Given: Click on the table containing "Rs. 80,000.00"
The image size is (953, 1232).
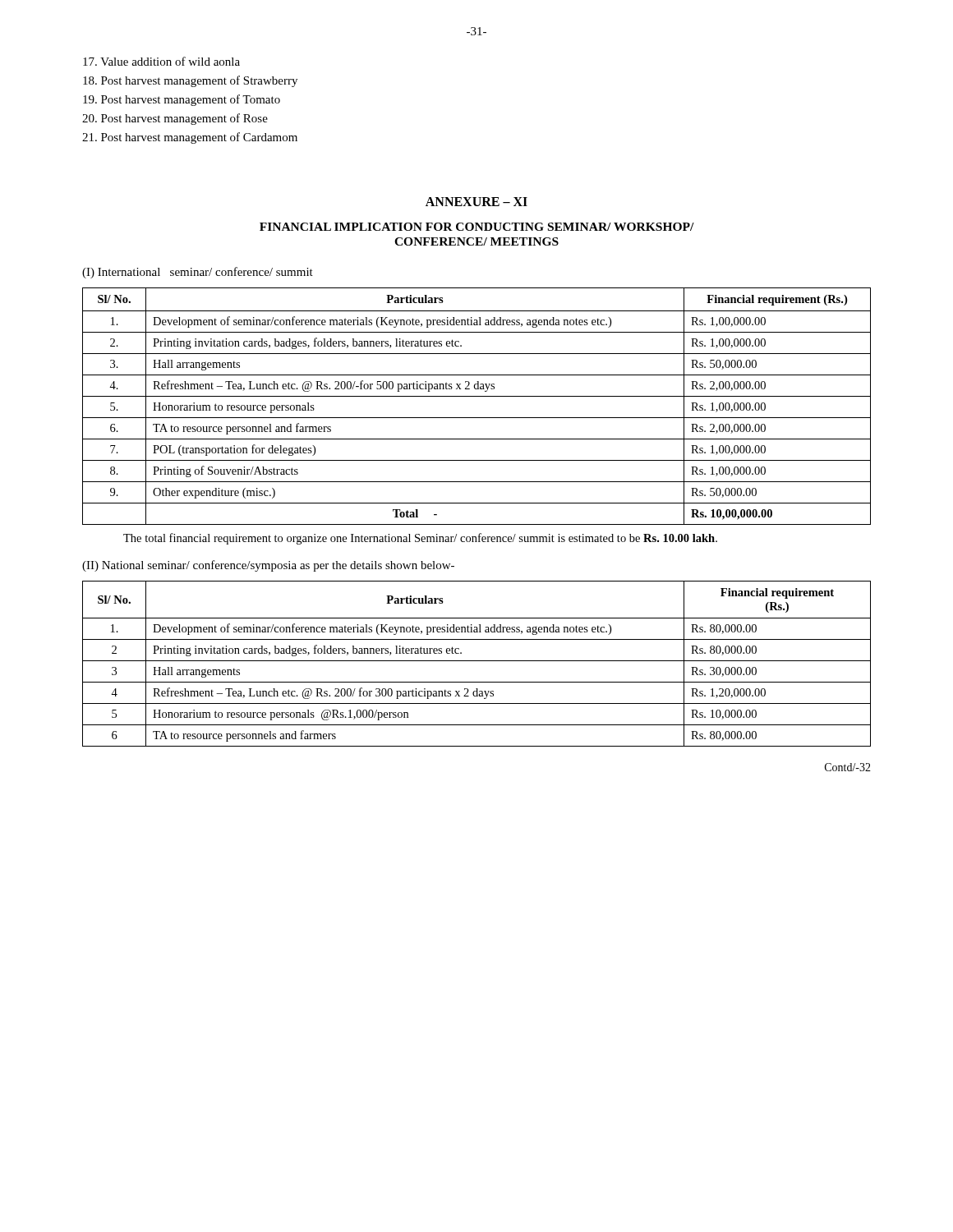Looking at the screenshot, I should [476, 664].
